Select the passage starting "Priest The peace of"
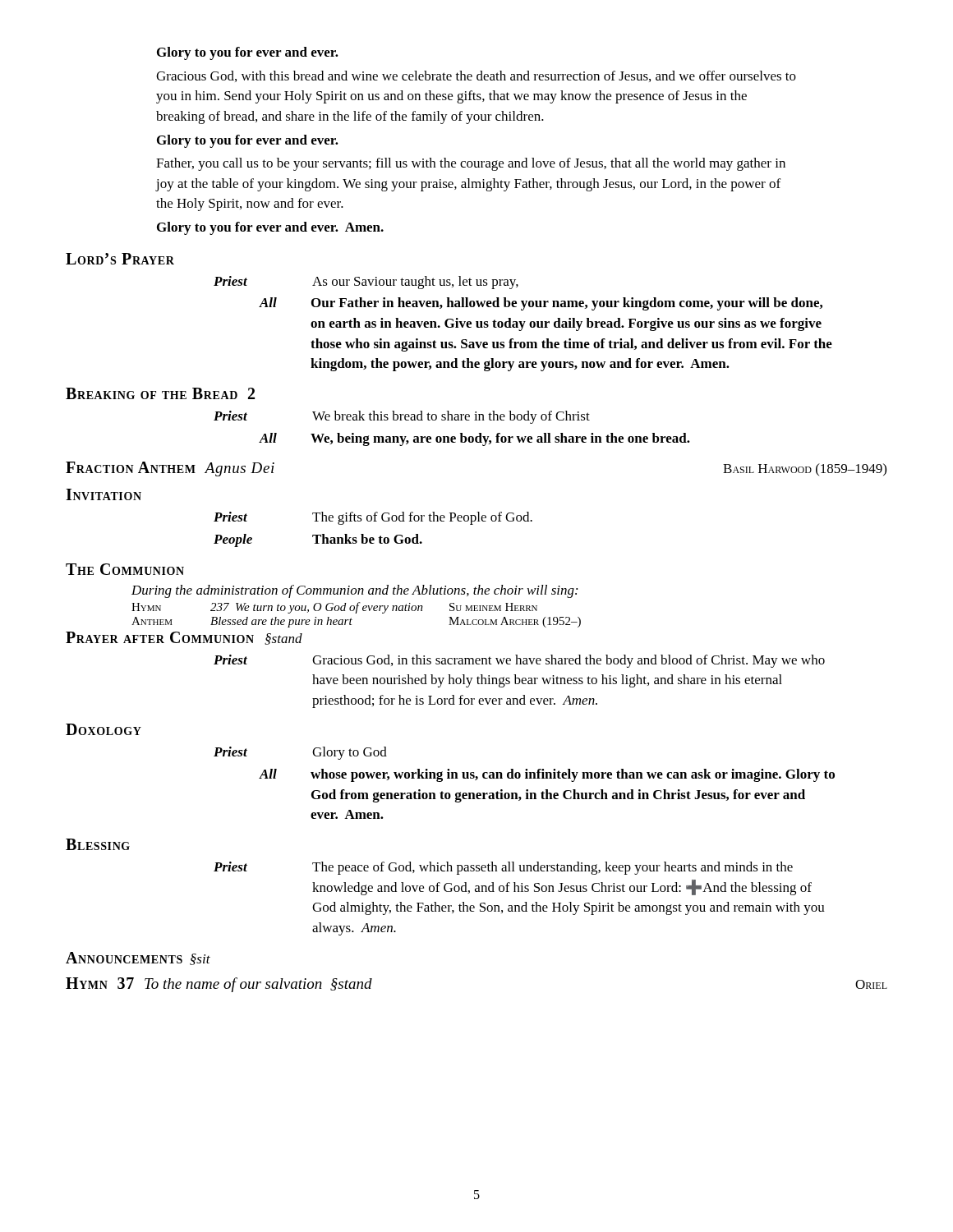The height and width of the screenshot is (1232, 953). point(526,898)
